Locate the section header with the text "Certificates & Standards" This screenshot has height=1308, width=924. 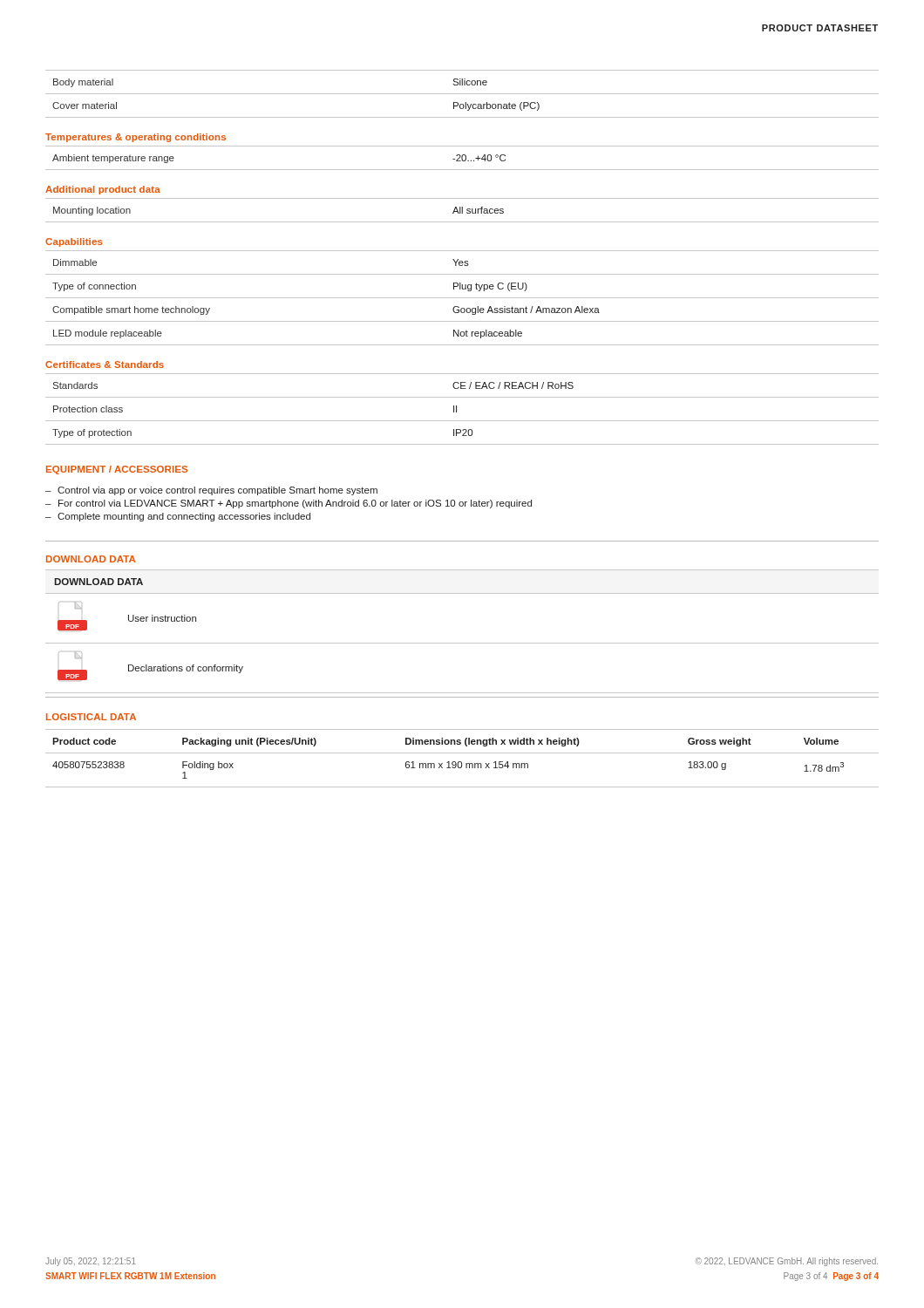(x=105, y=365)
